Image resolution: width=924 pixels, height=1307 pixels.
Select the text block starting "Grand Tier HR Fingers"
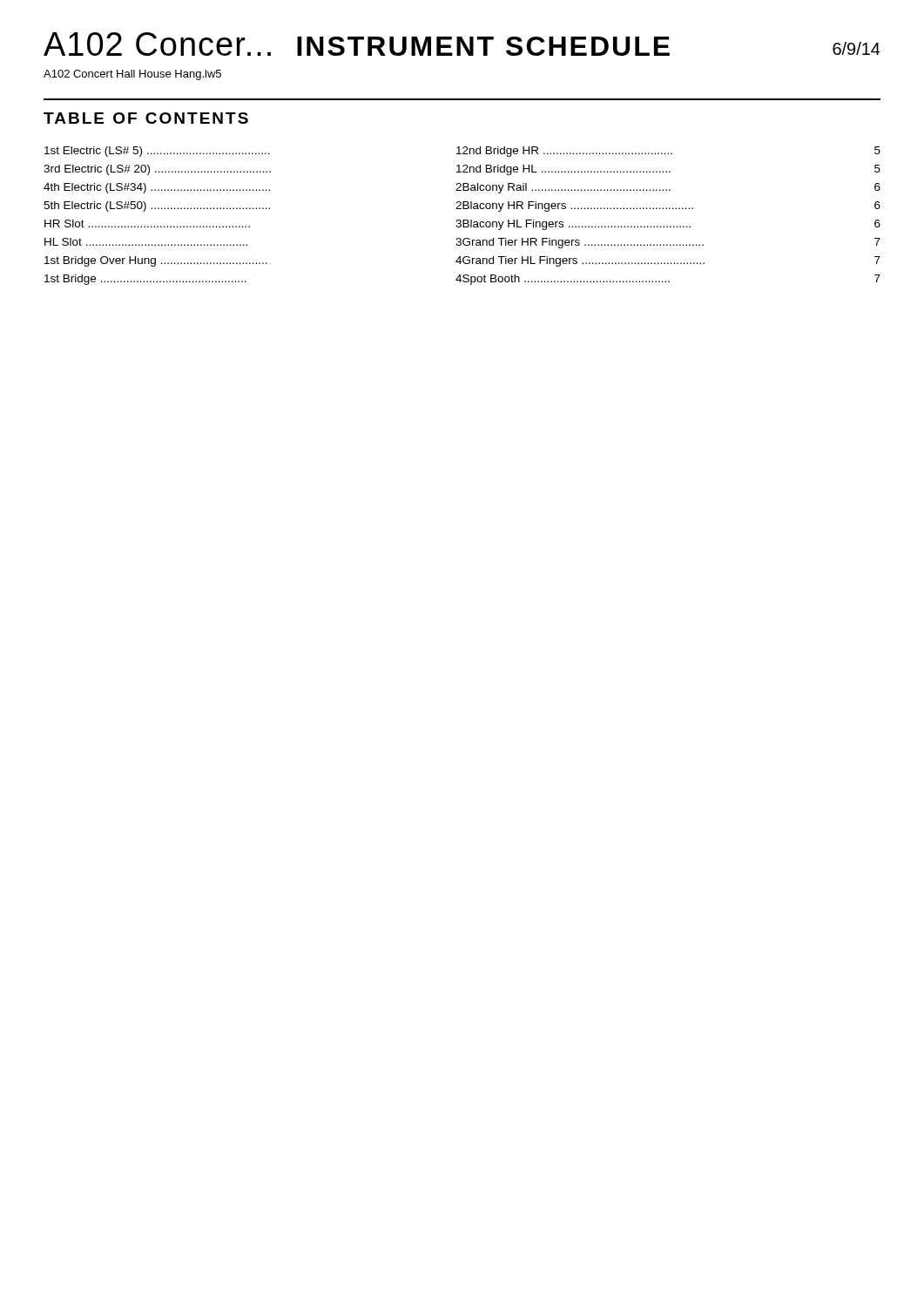tap(671, 242)
